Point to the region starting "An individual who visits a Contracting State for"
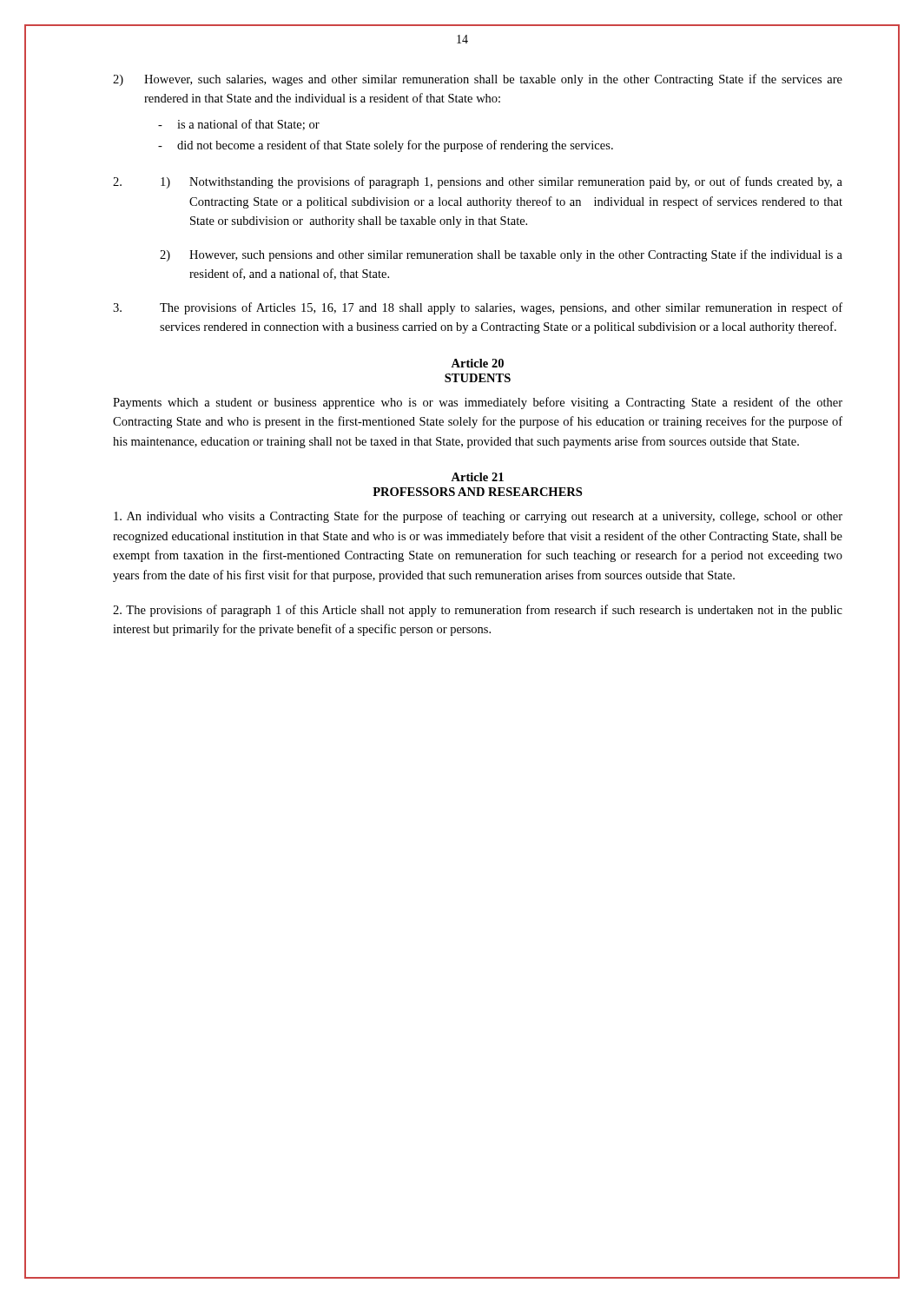The width and height of the screenshot is (924, 1303). pyautogui.click(x=478, y=545)
